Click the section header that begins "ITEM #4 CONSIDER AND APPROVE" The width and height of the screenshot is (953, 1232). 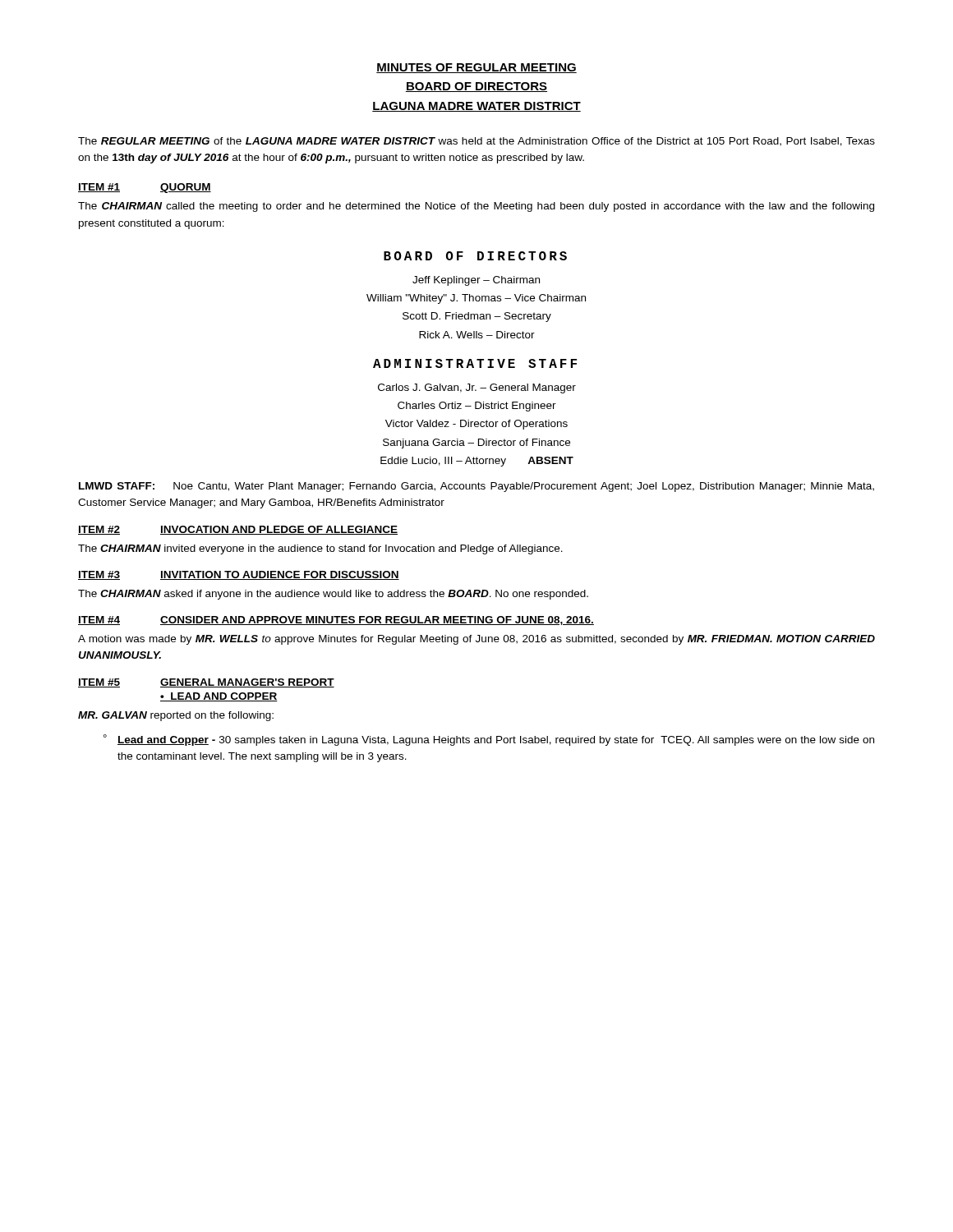(x=336, y=620)
